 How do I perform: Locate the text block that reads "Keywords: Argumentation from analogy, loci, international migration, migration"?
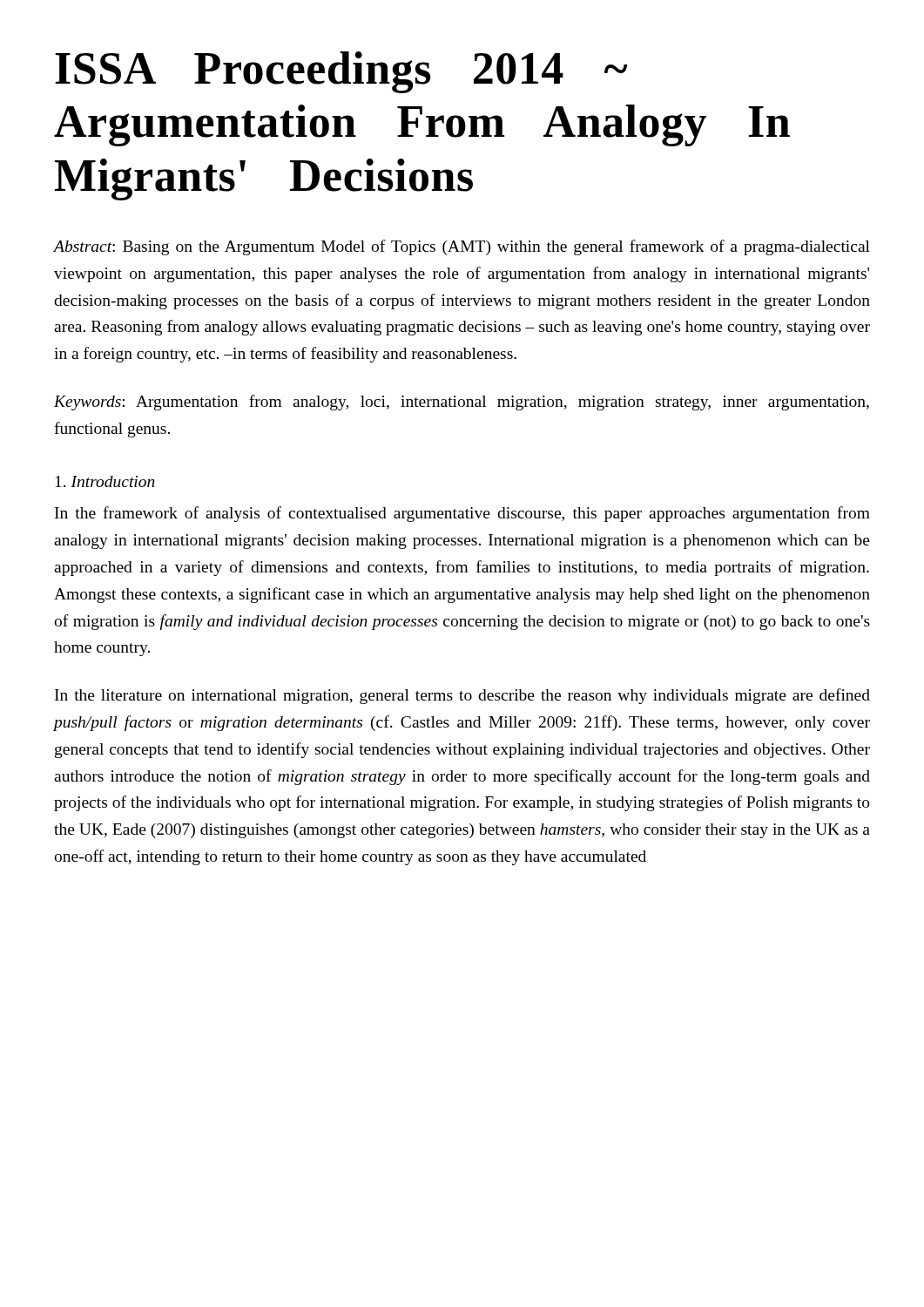[462, 415]
